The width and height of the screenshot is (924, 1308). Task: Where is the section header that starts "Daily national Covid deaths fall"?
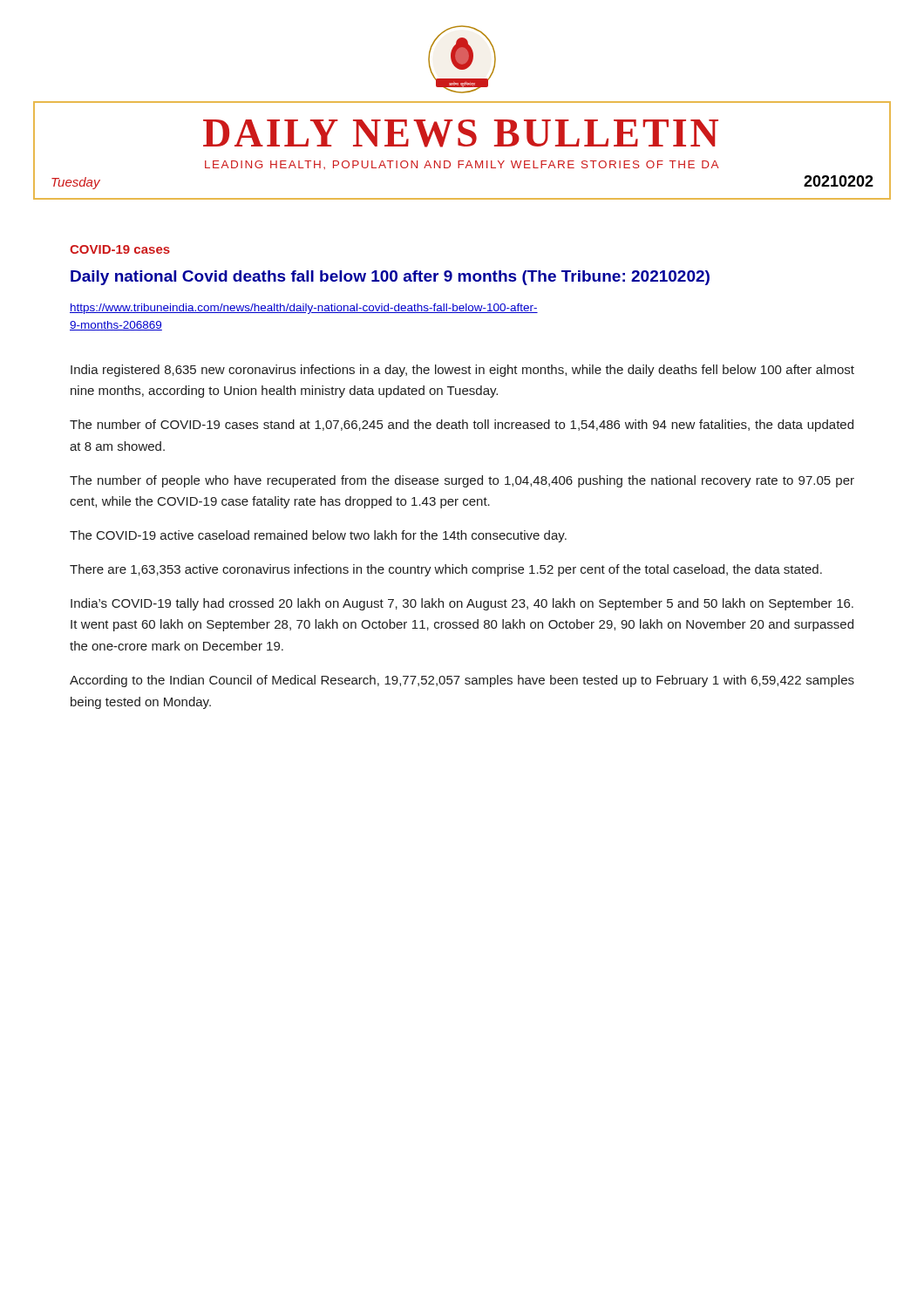390,276
